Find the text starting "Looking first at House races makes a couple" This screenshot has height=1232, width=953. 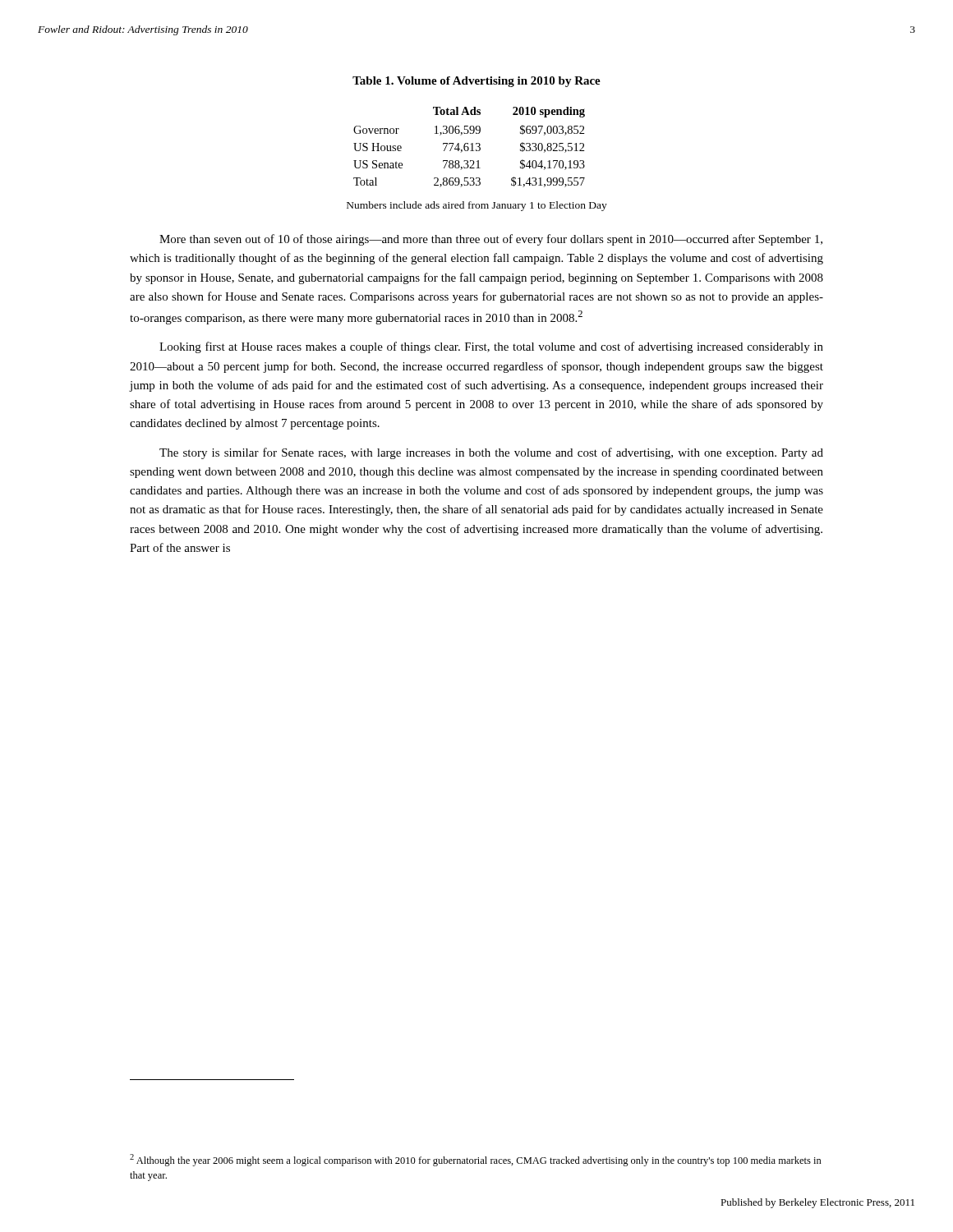pos(476,385)
